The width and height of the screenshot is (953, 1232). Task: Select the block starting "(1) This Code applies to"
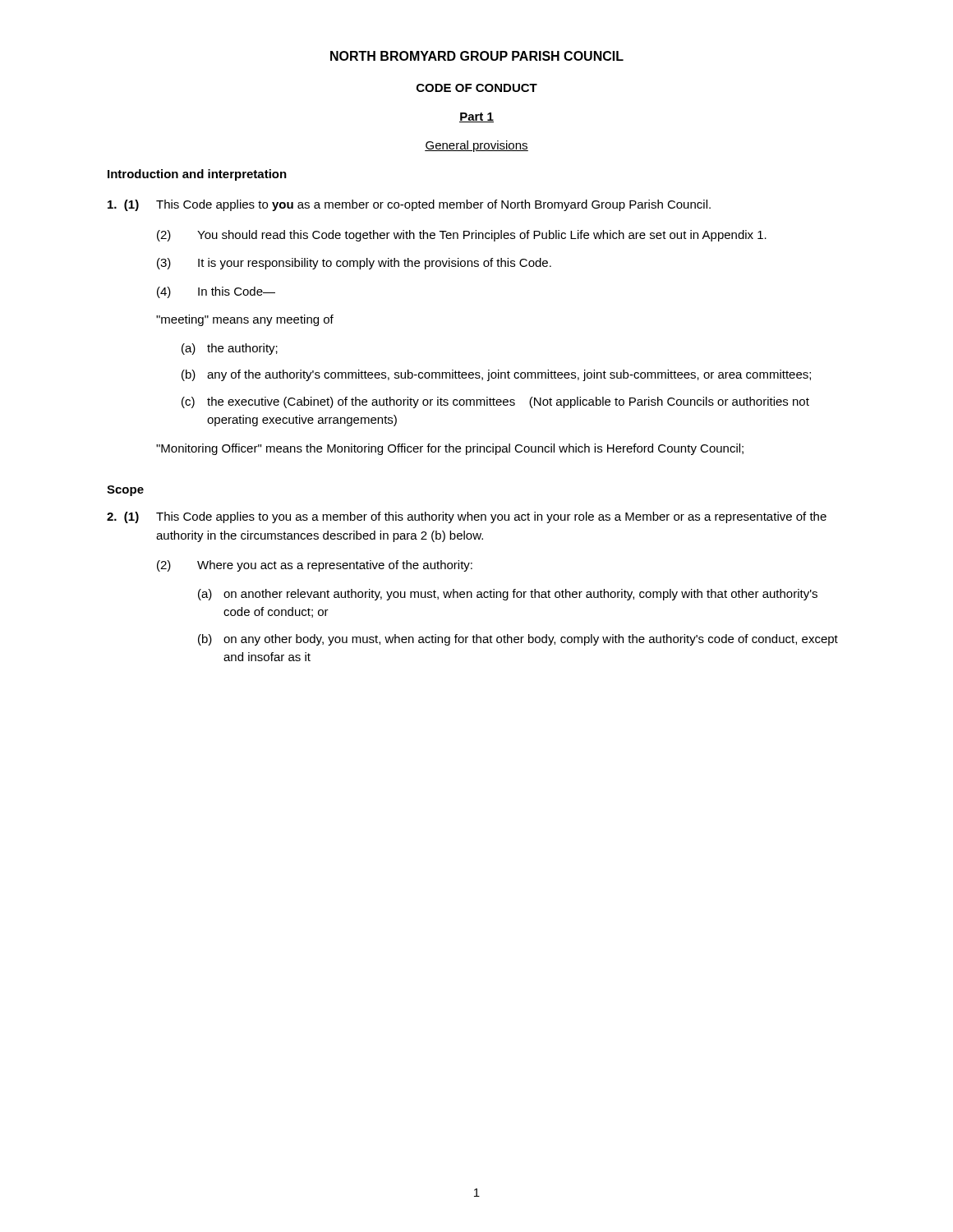pyautogui.click(x=409, y=205)
